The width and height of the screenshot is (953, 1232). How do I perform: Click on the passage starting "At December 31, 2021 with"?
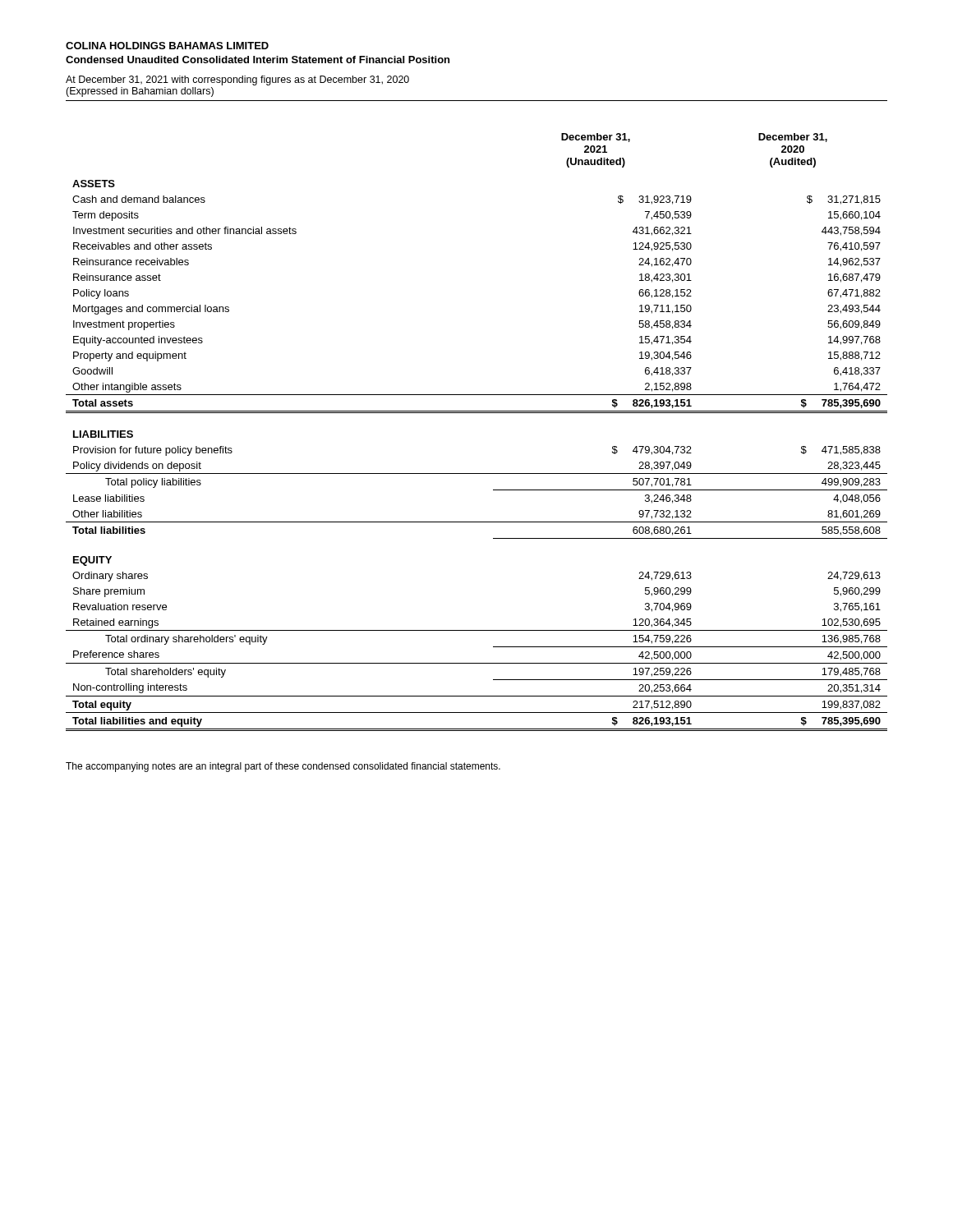238,85
